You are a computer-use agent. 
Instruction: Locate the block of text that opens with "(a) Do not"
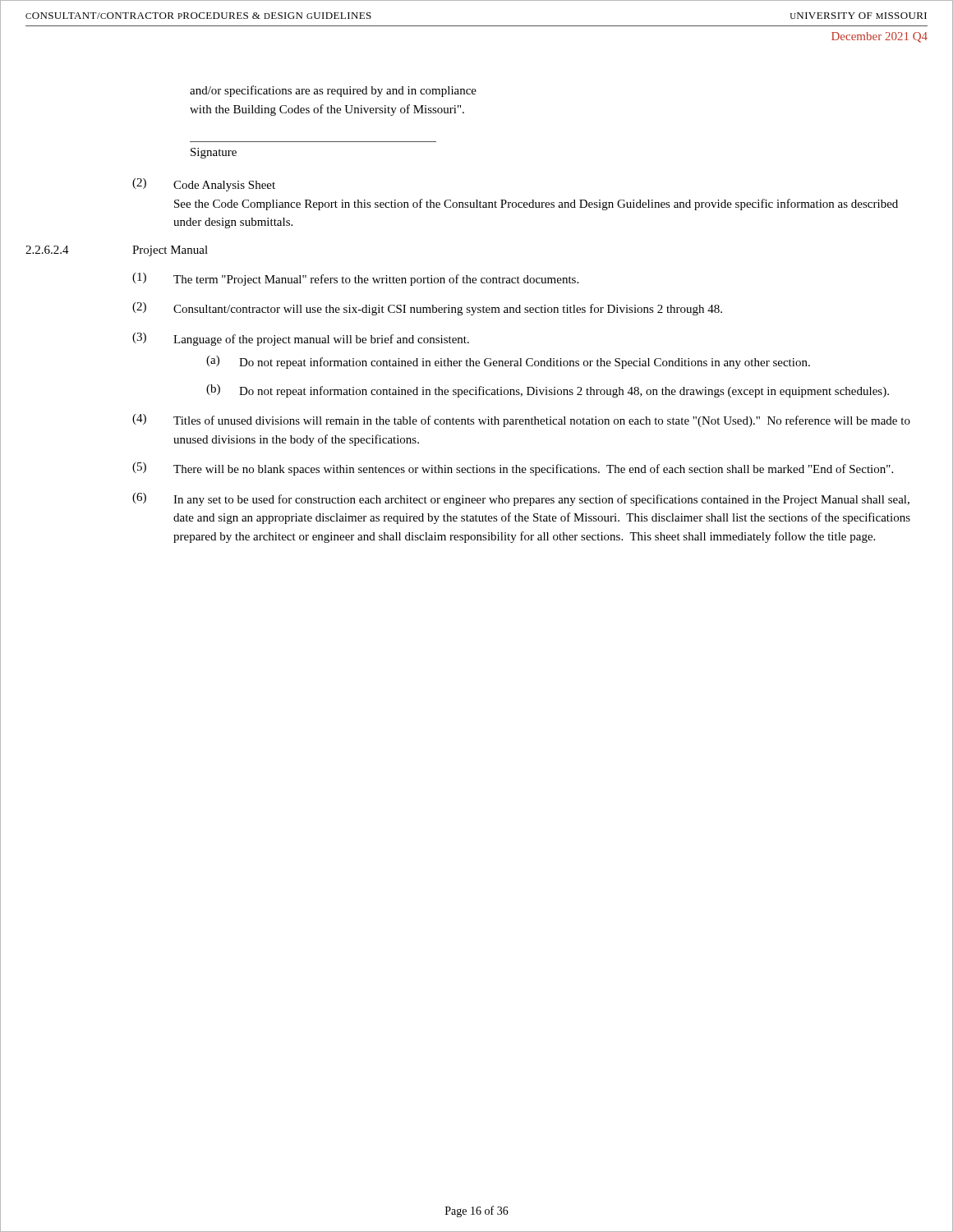click(508, 362)
